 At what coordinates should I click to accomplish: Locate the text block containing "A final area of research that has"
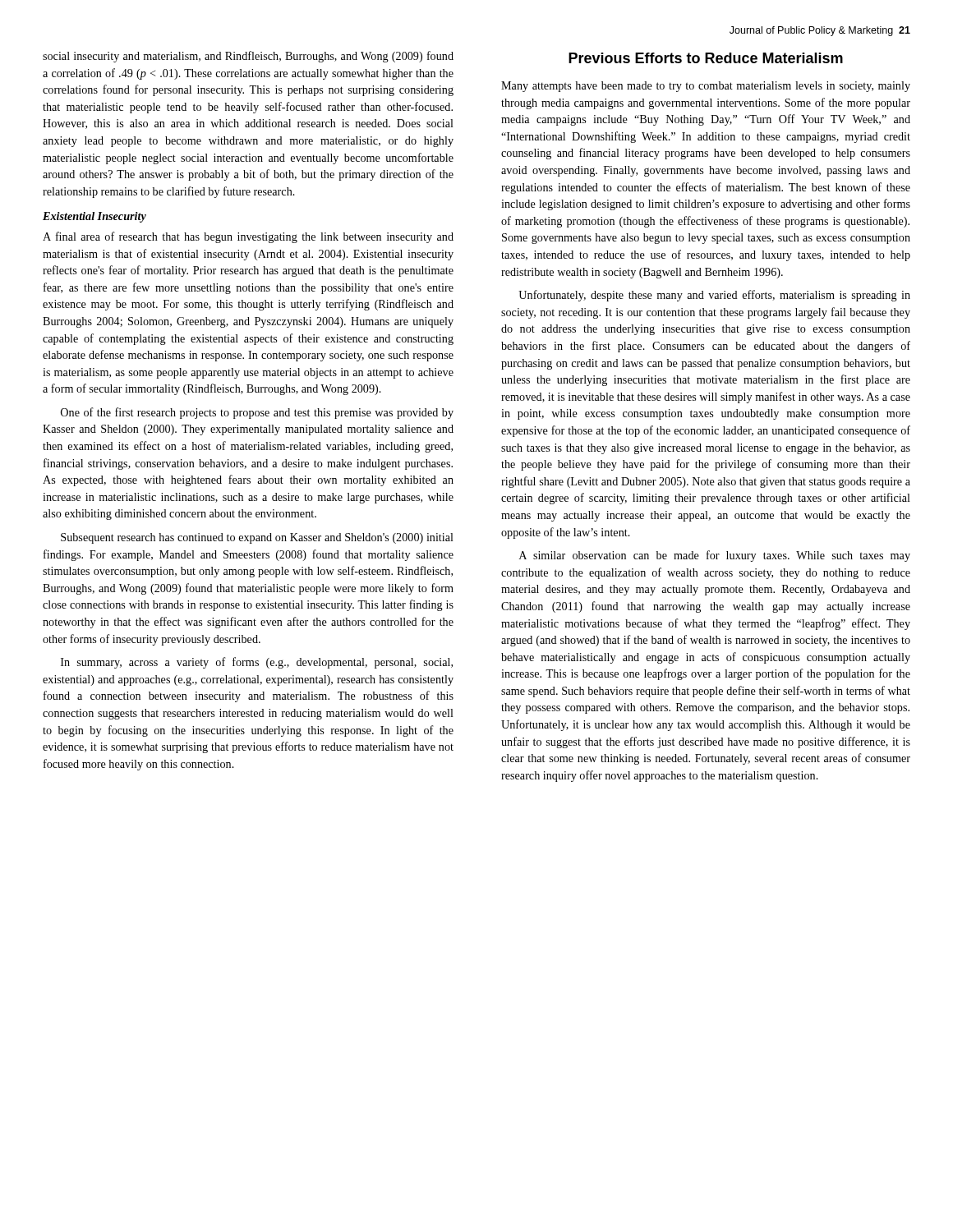click(248, 313)
